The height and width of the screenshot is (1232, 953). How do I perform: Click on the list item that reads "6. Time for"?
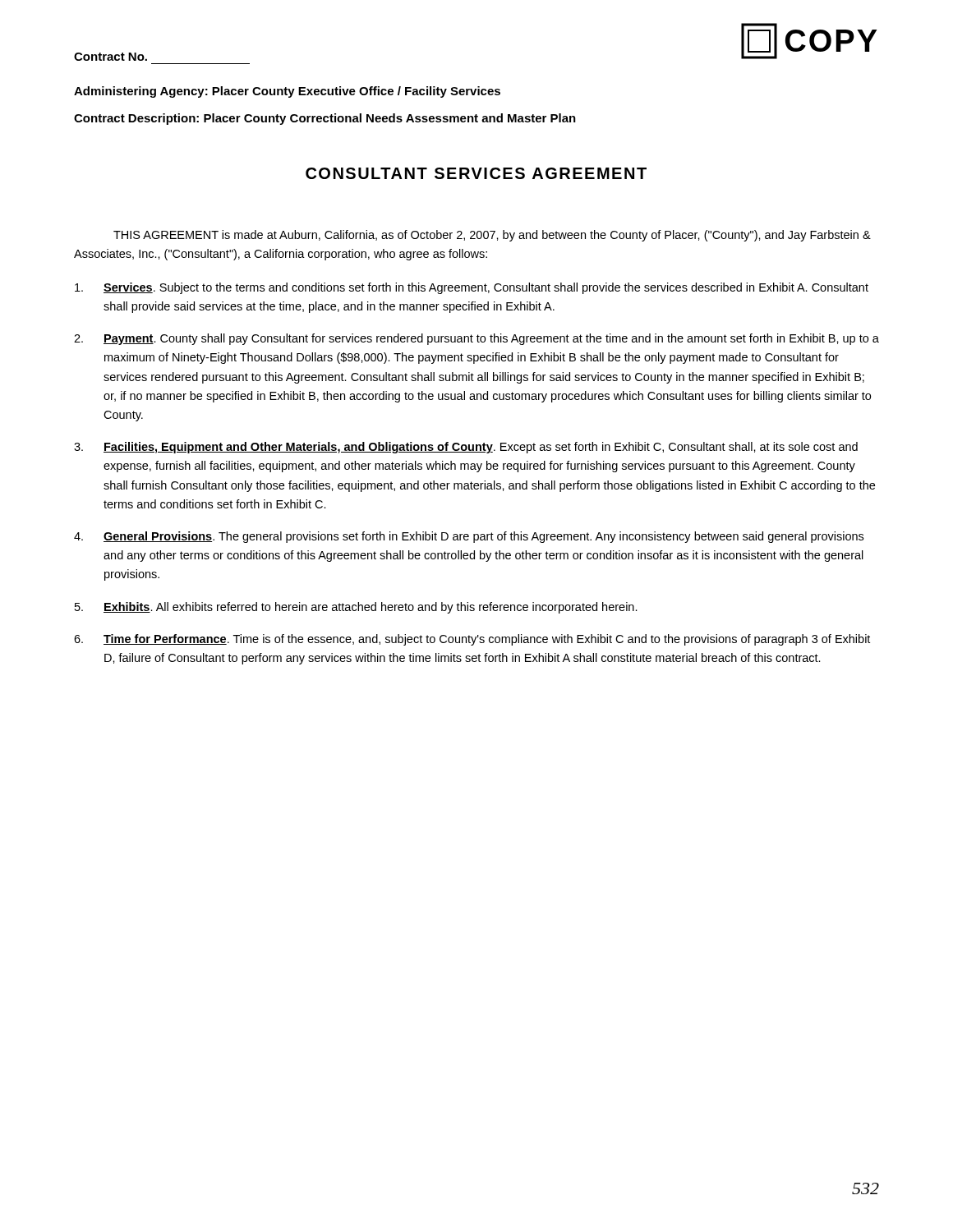coord(476,649)
